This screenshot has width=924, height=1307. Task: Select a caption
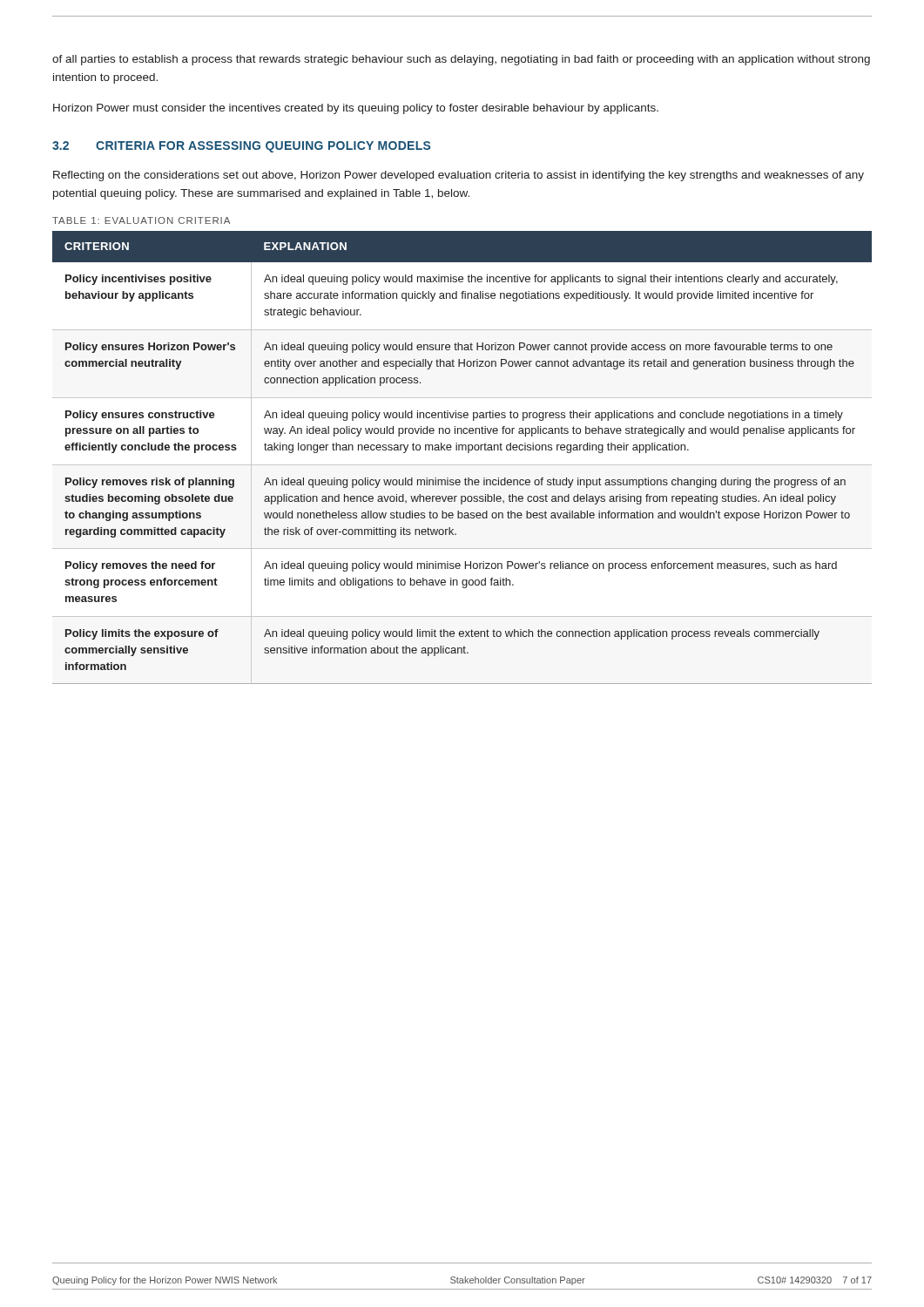[142, 220]
